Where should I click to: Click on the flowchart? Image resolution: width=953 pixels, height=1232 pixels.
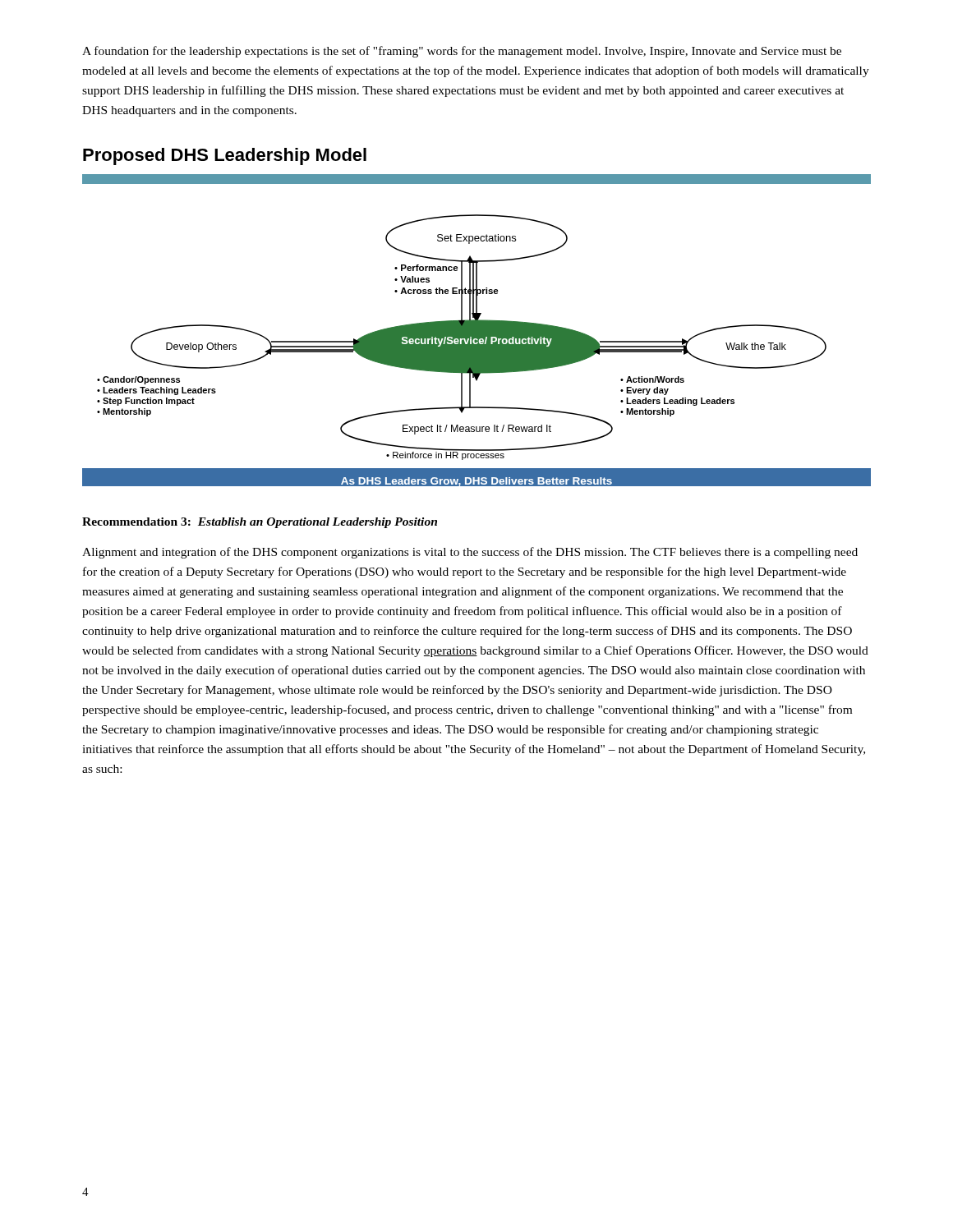coord(476,332)
